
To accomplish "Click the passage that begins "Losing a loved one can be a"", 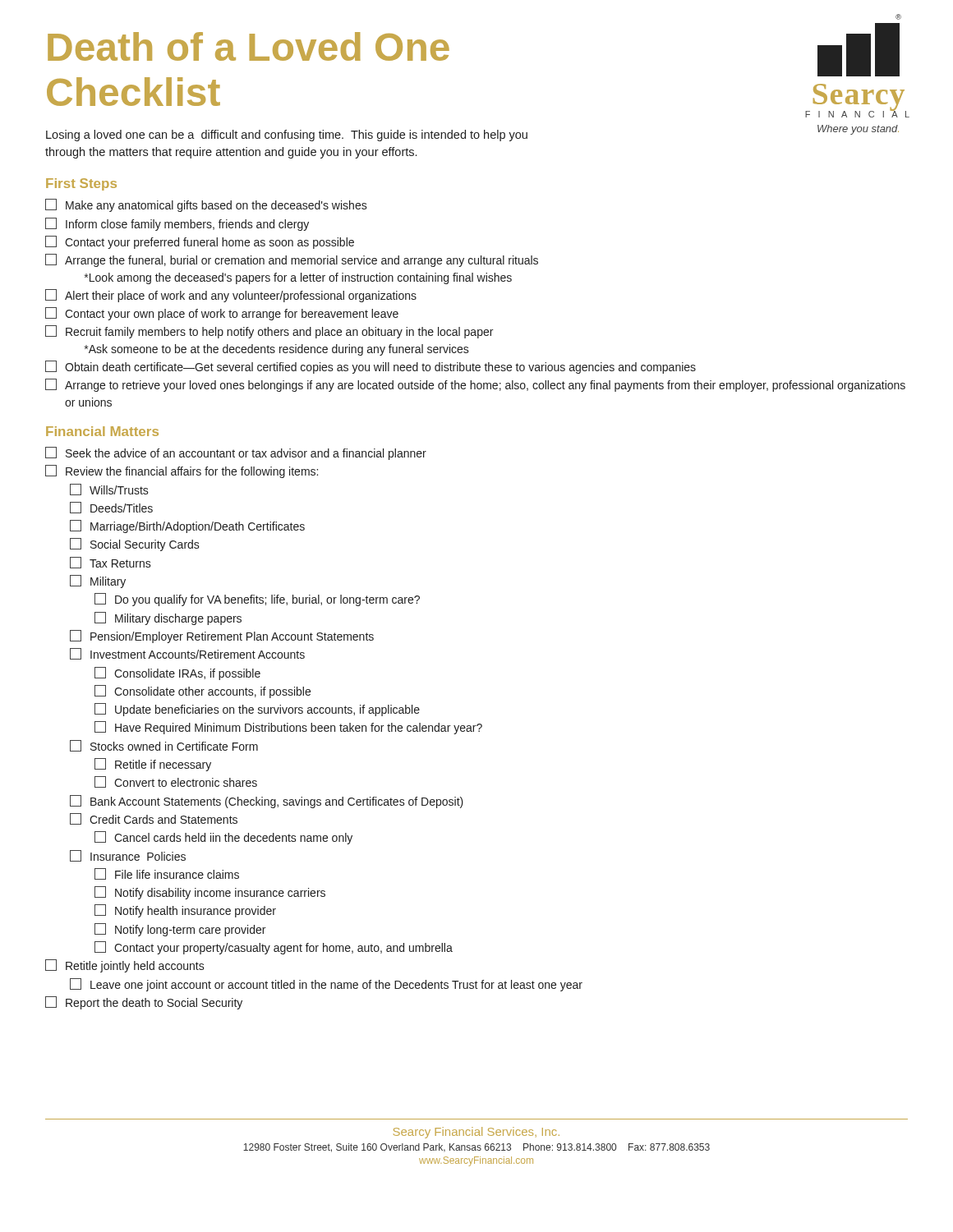I will (287, 144).
